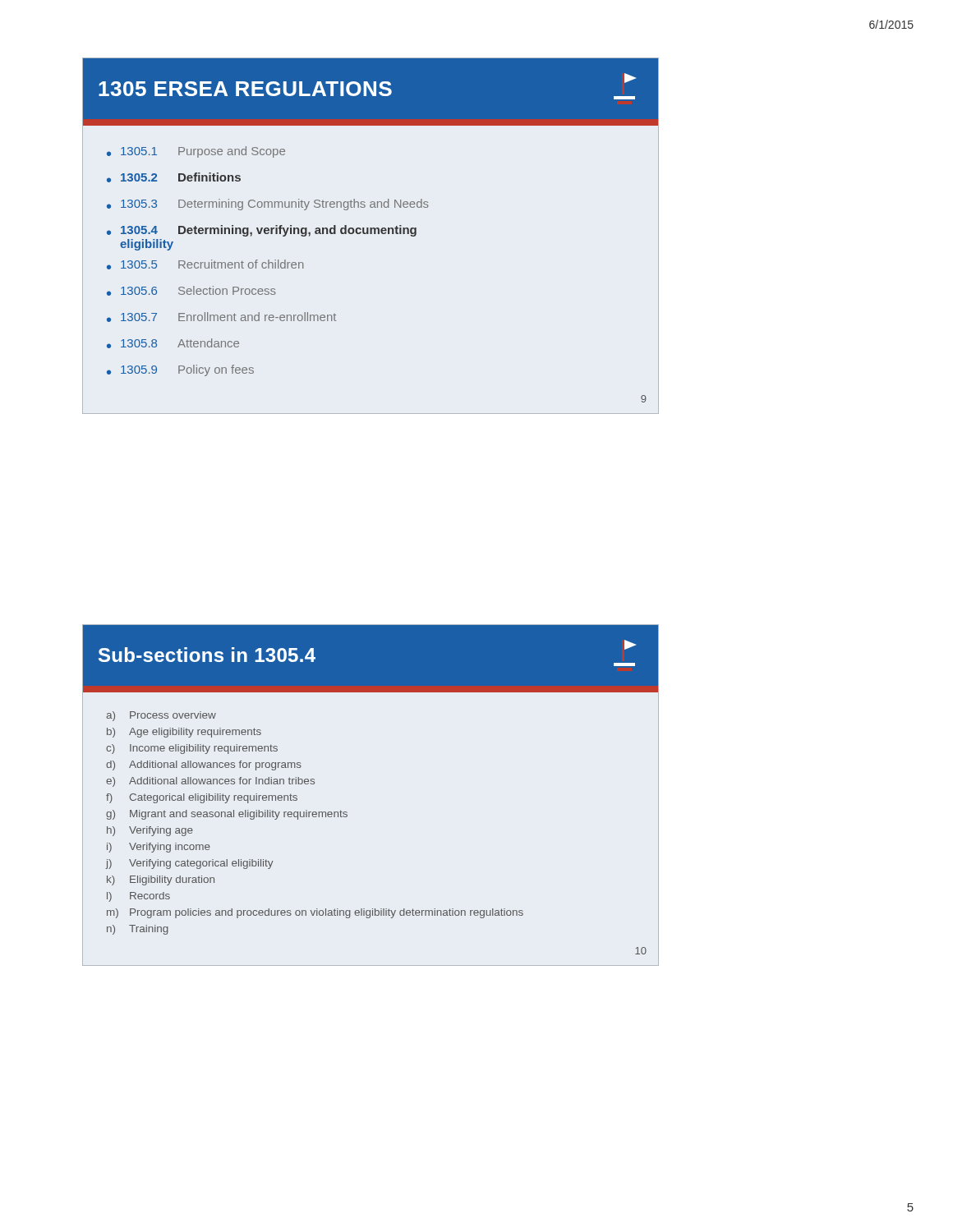Find the title containing "1305 ERSEA REGULATIONS • 1305.1 Purpose and Scope"
The width and height of the screenshot is (953, 1232).
[371, 236]
